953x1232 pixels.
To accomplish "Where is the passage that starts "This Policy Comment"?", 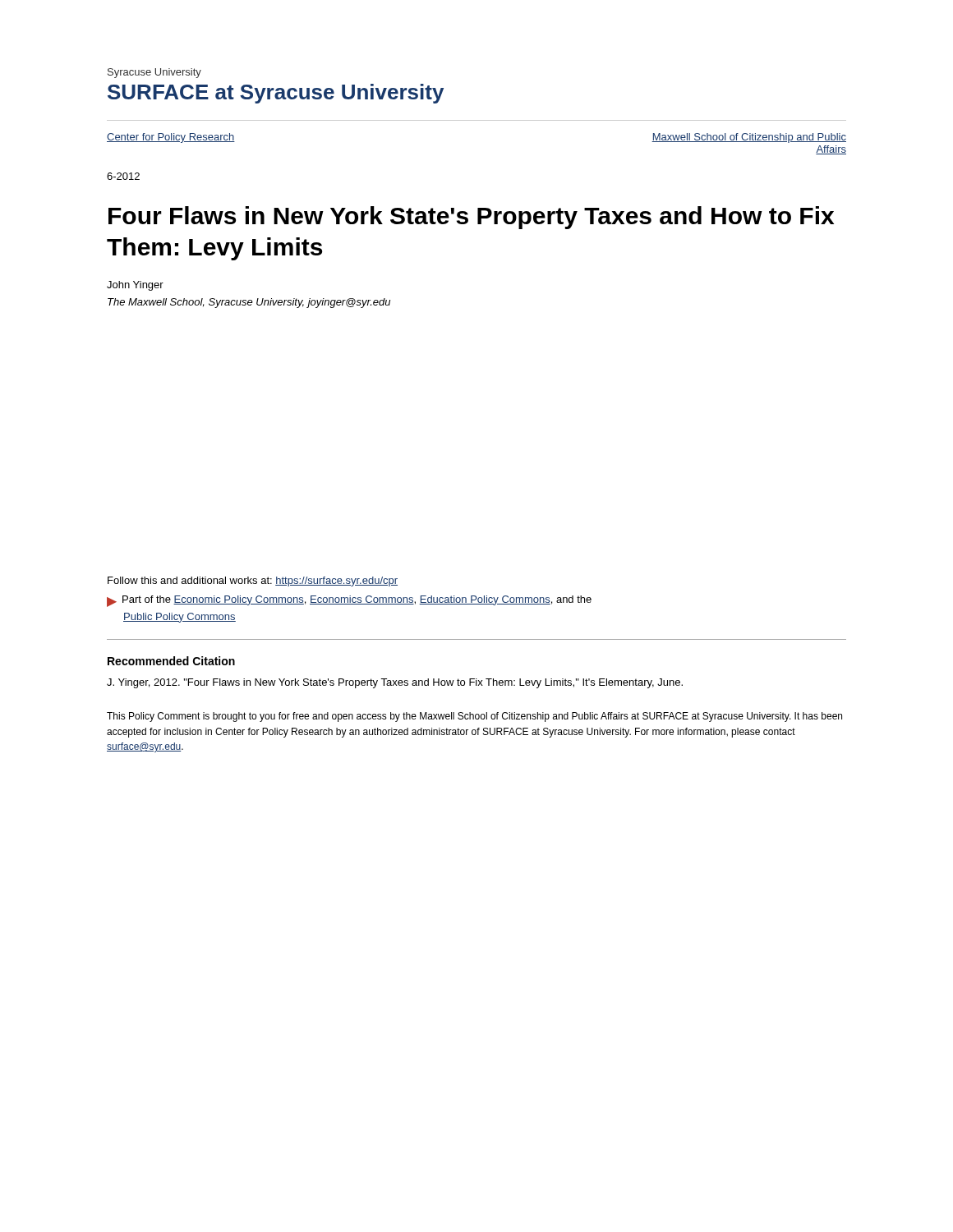I will 475,731.
